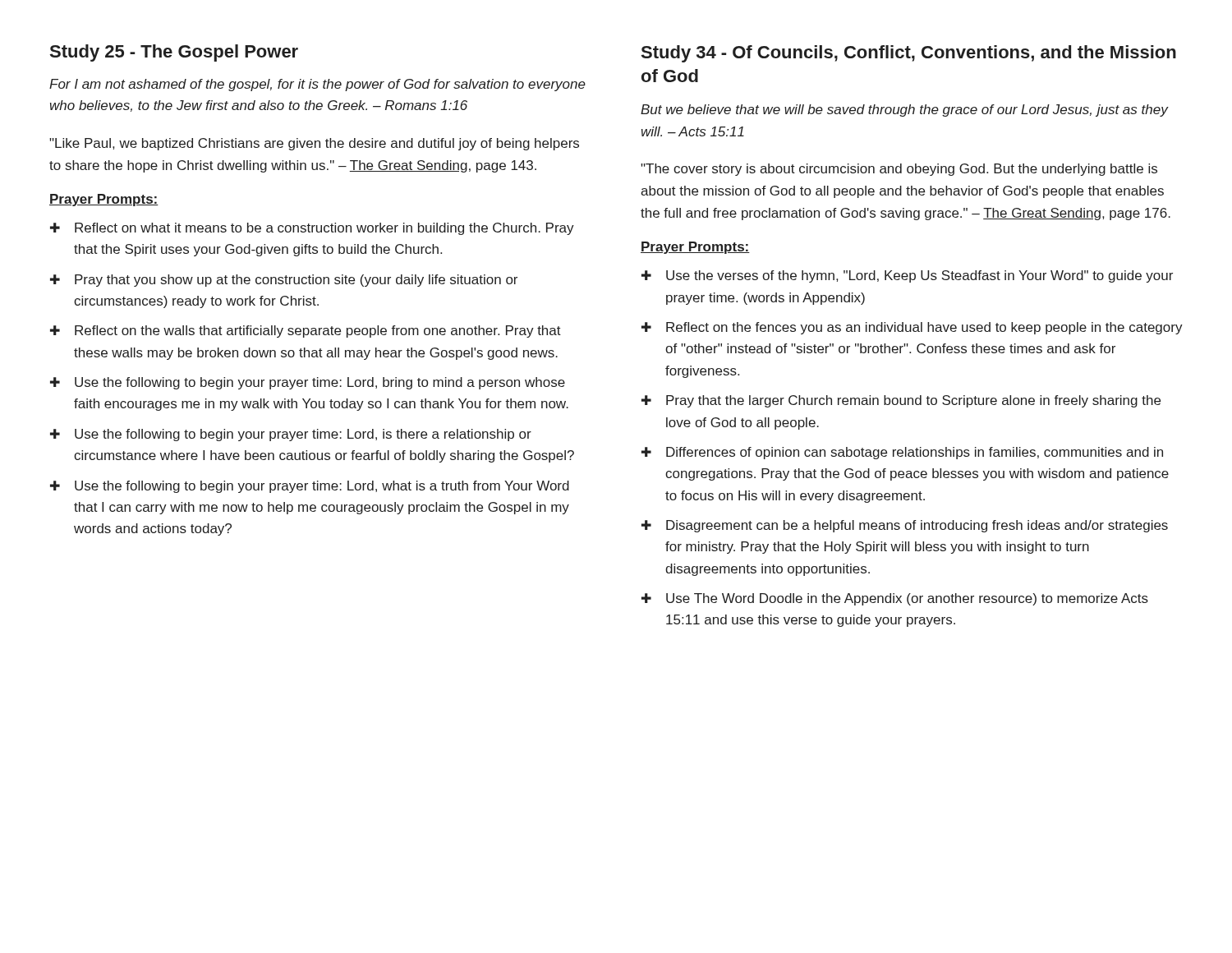Locate the block of text that opens with ""The cover story is"

[x=906, y=191]
